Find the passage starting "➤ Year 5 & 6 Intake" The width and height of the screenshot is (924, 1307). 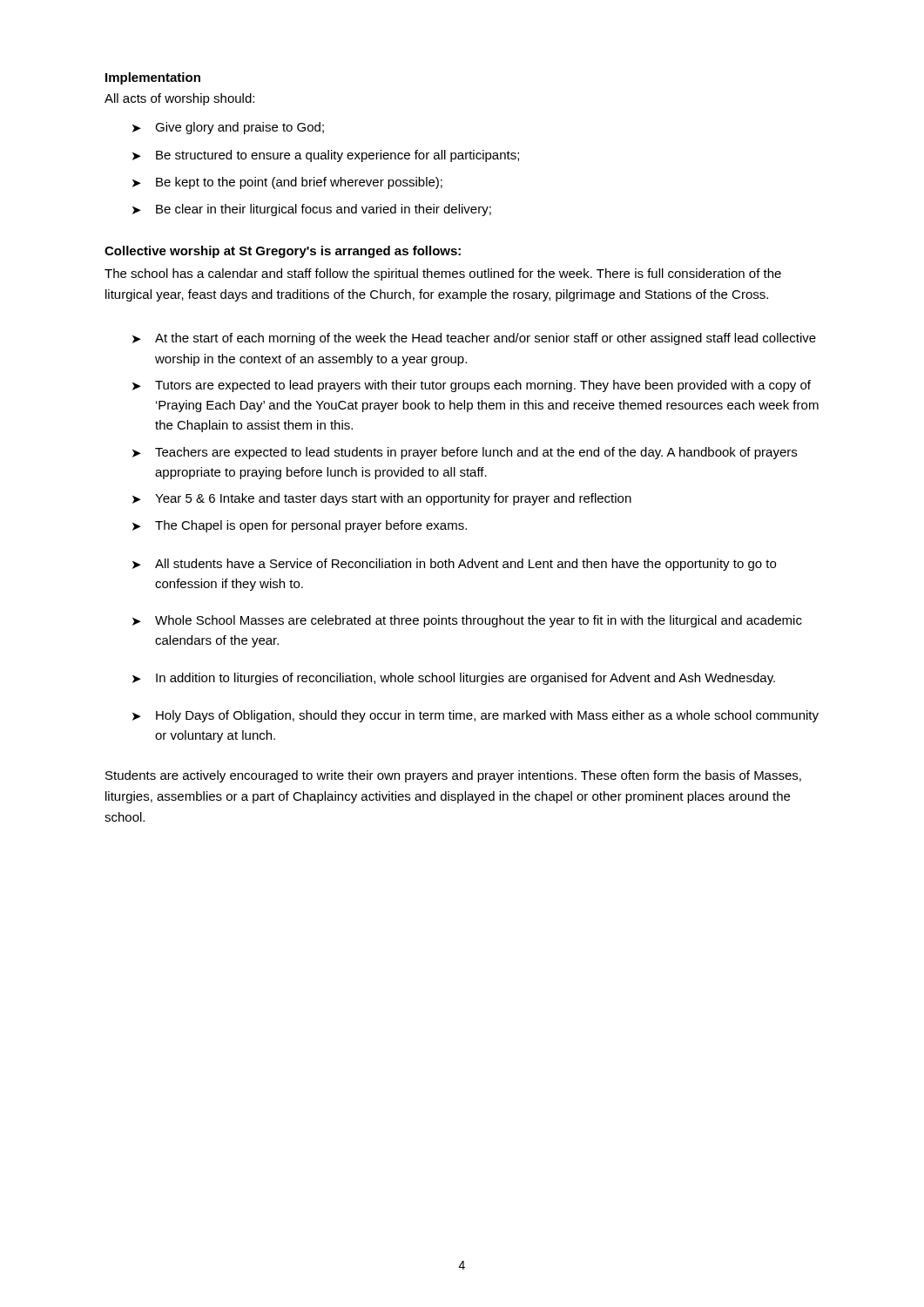click(475, 498)
